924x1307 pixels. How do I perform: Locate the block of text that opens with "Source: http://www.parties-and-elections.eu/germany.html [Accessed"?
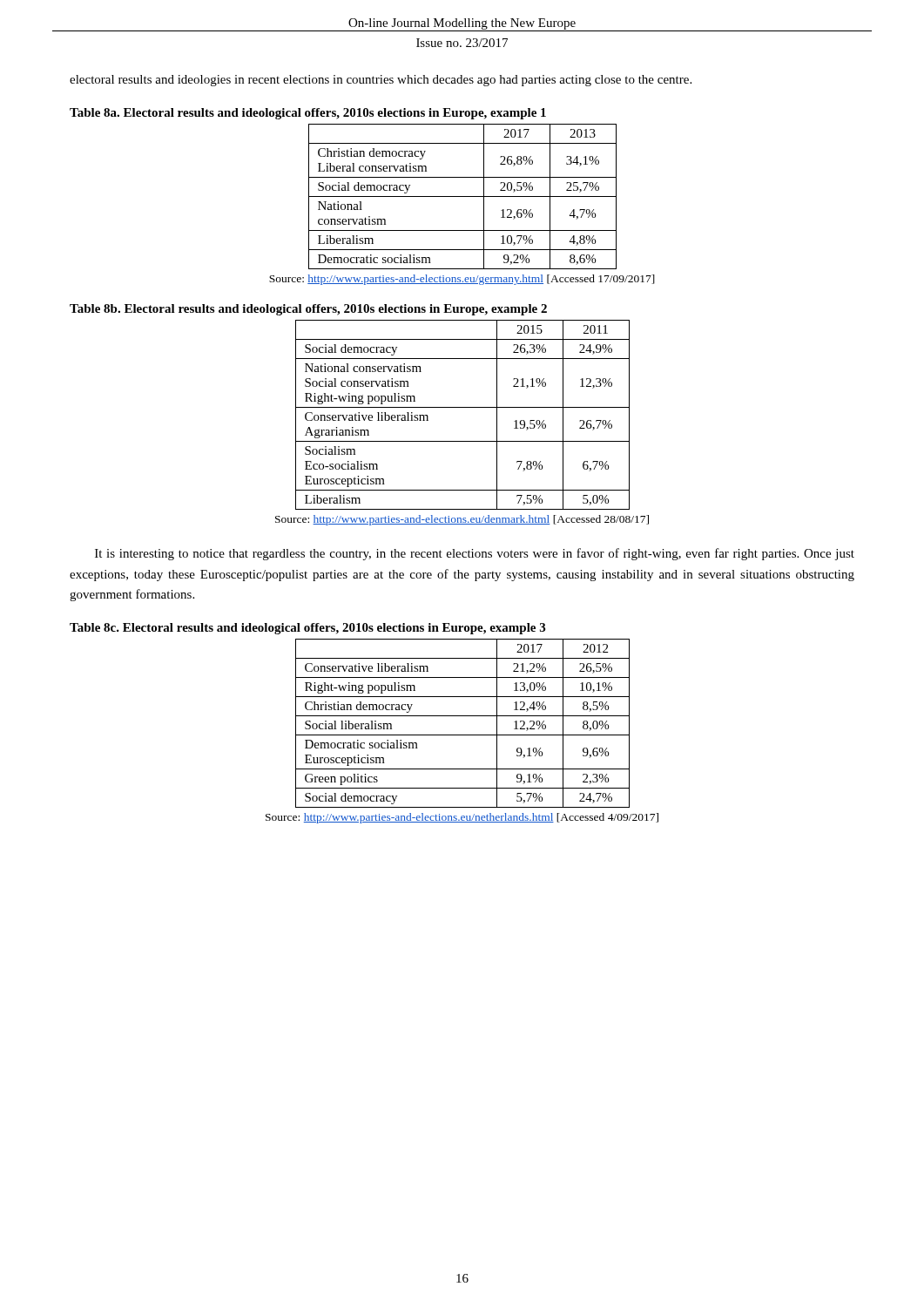pos(462,279)
